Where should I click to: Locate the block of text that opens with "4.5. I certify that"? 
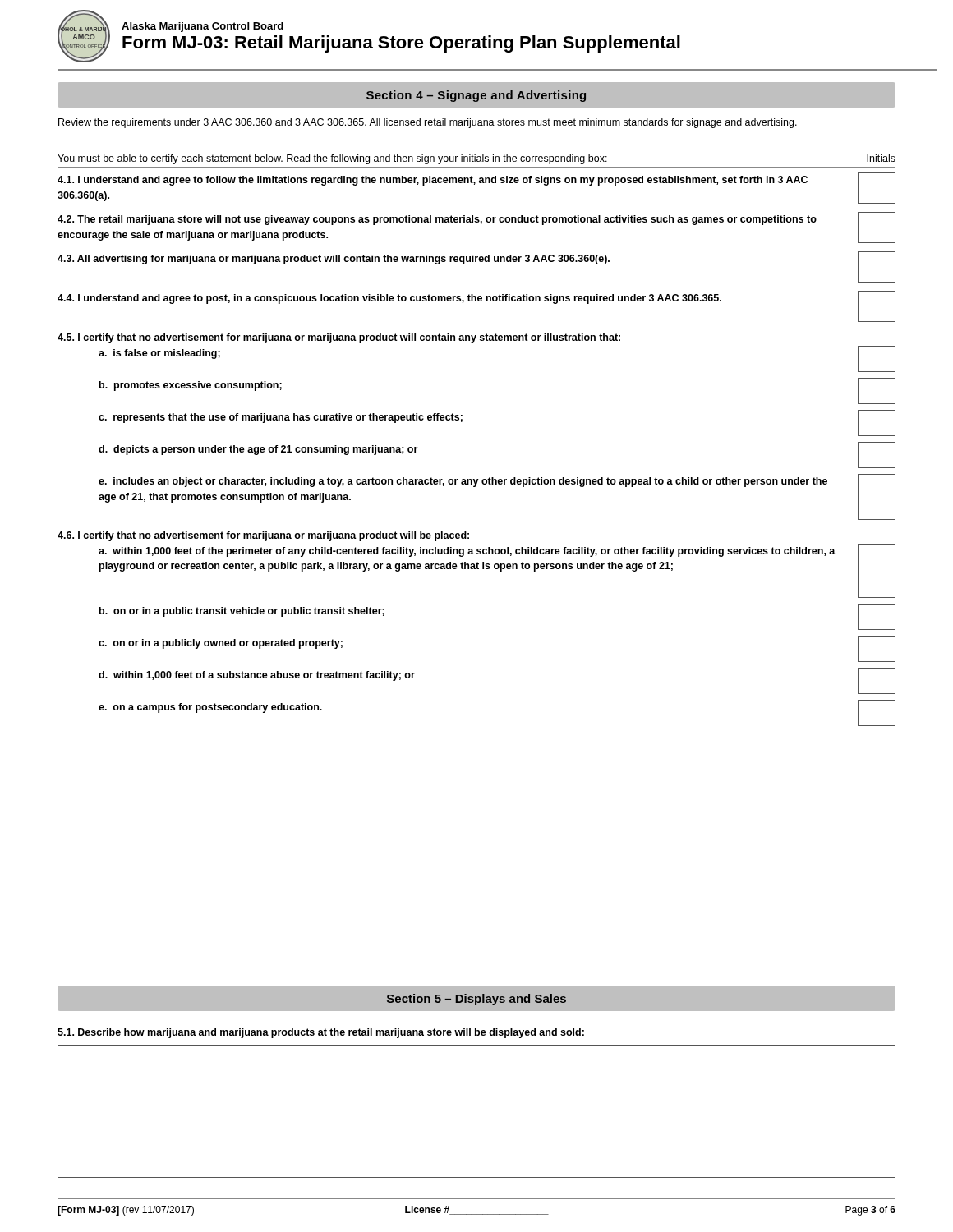[476, 425]
